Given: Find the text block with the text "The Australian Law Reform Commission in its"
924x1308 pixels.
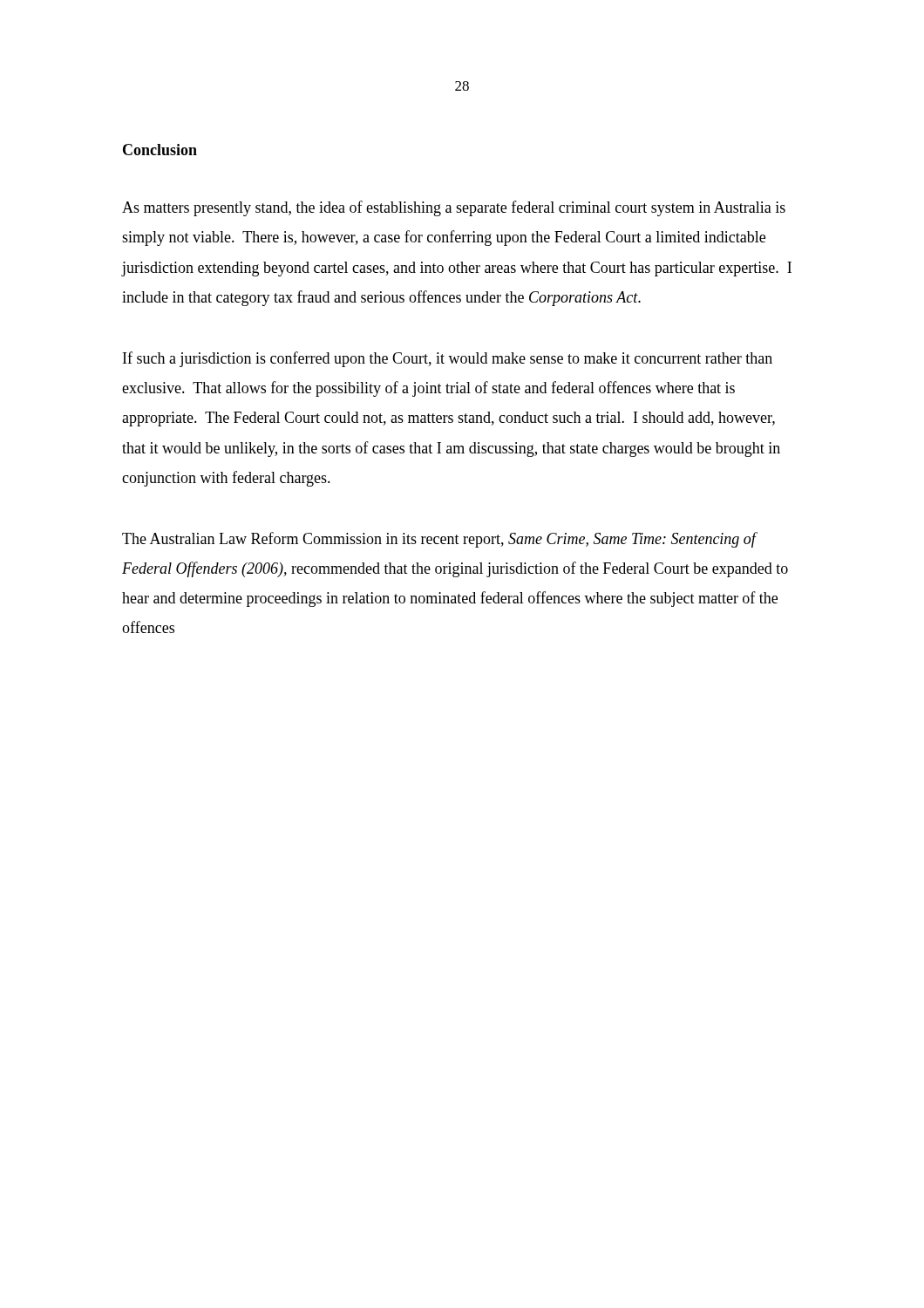Looking at the screenshot, I should [x=455, y=583].
